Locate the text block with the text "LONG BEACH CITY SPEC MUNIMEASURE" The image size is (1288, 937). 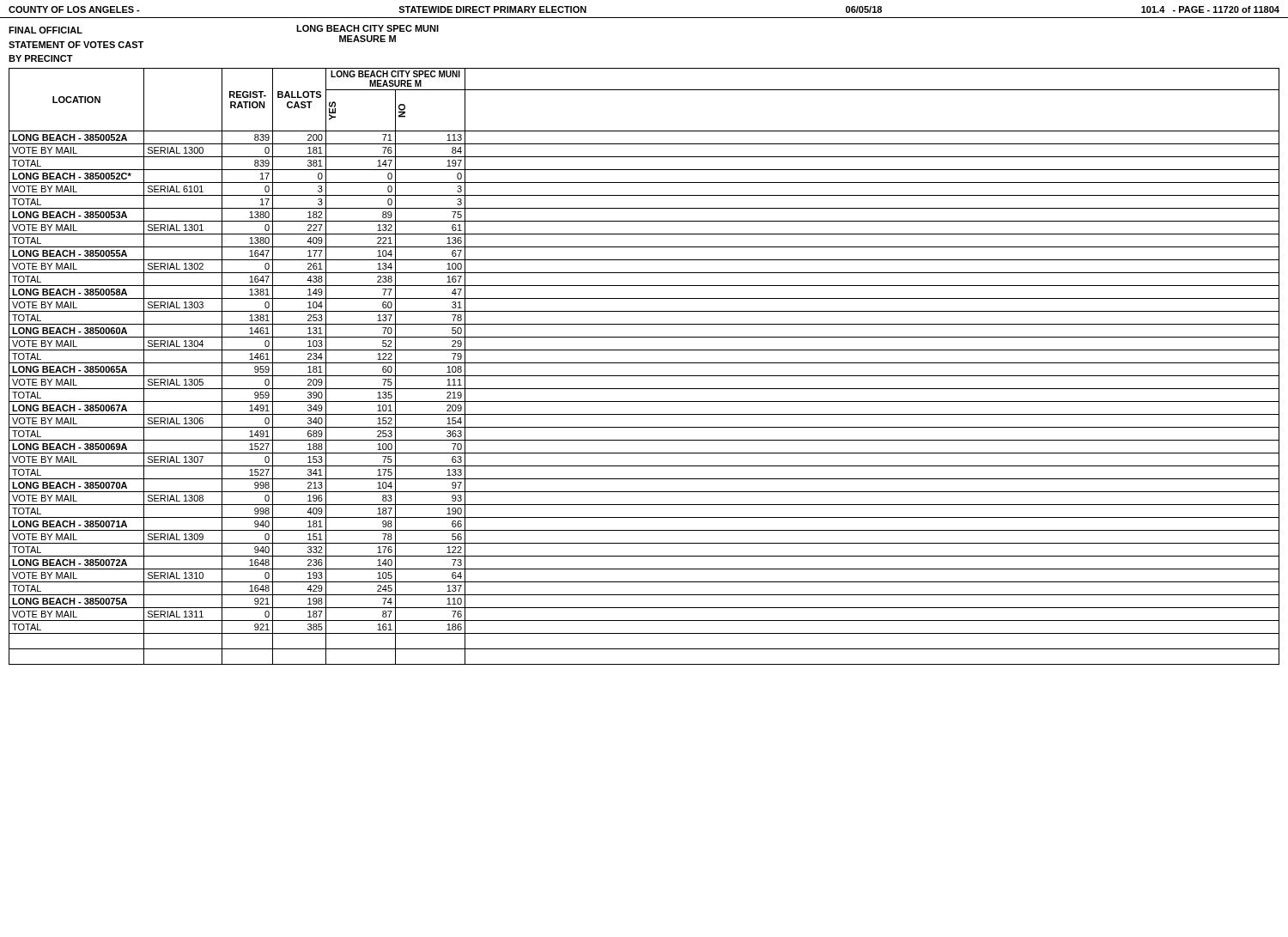[x=368, y=33]
